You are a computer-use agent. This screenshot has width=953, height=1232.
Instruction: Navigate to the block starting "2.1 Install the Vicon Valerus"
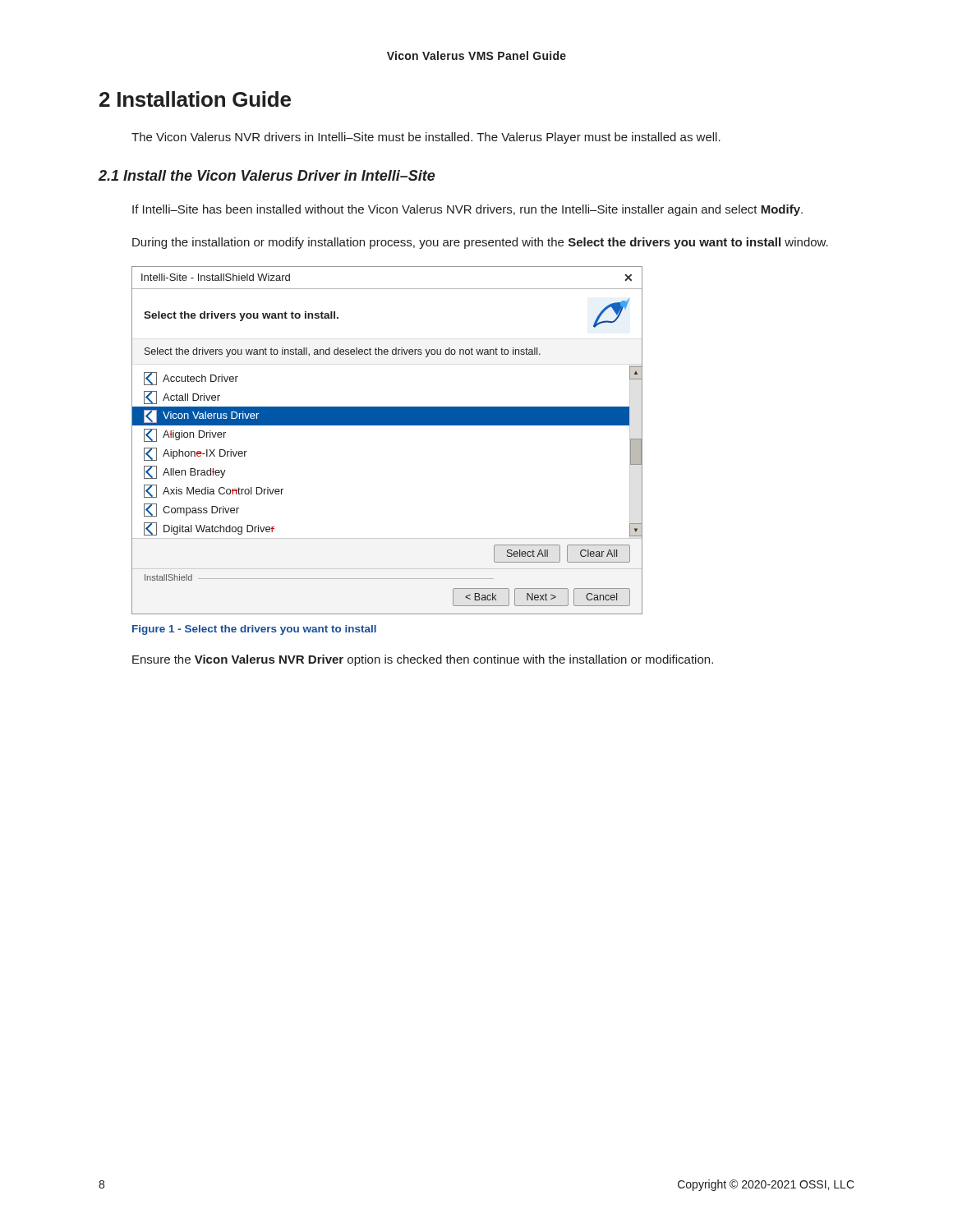[267, 176]
